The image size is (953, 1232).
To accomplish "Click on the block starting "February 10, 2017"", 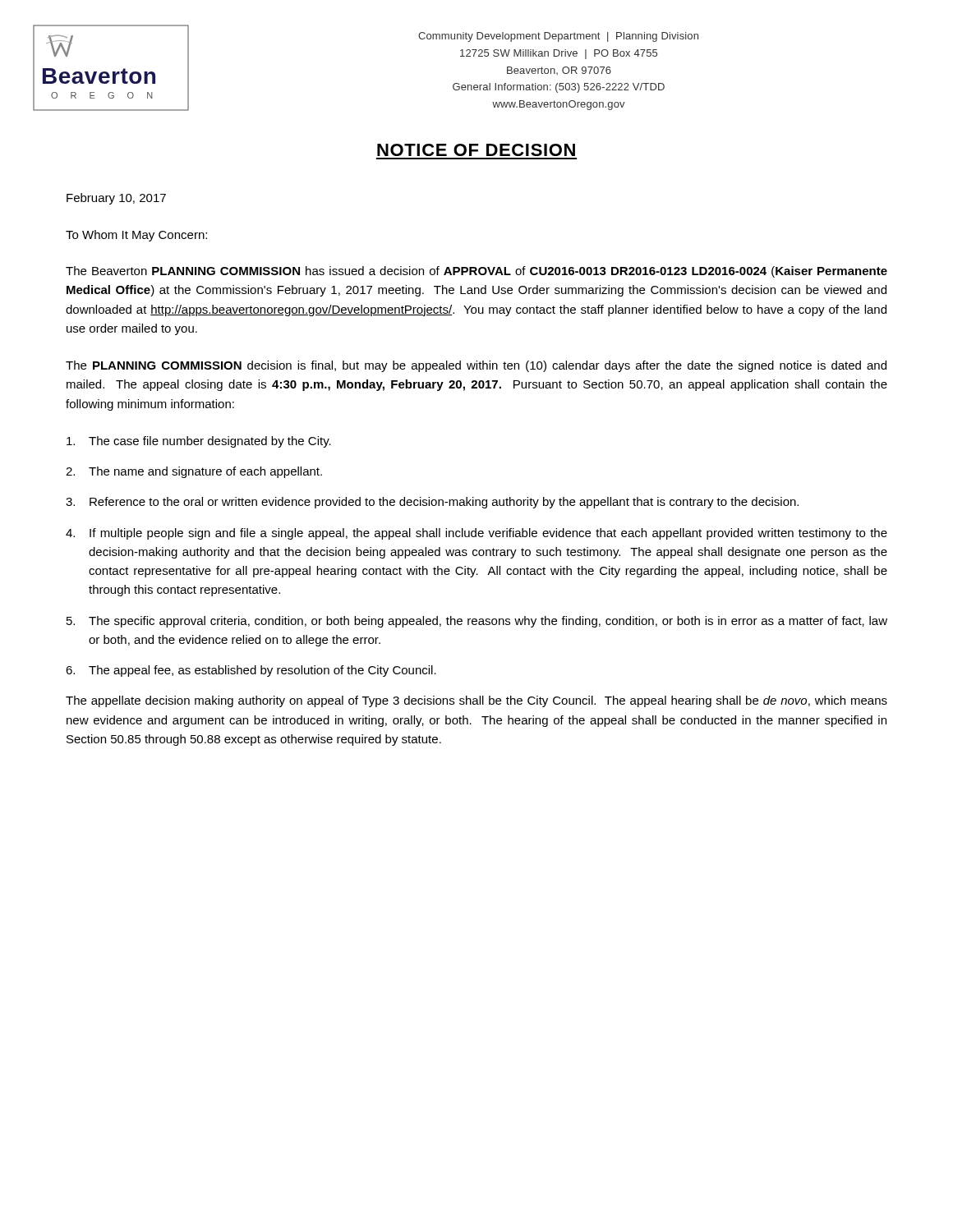I will [x=116, y=198].
